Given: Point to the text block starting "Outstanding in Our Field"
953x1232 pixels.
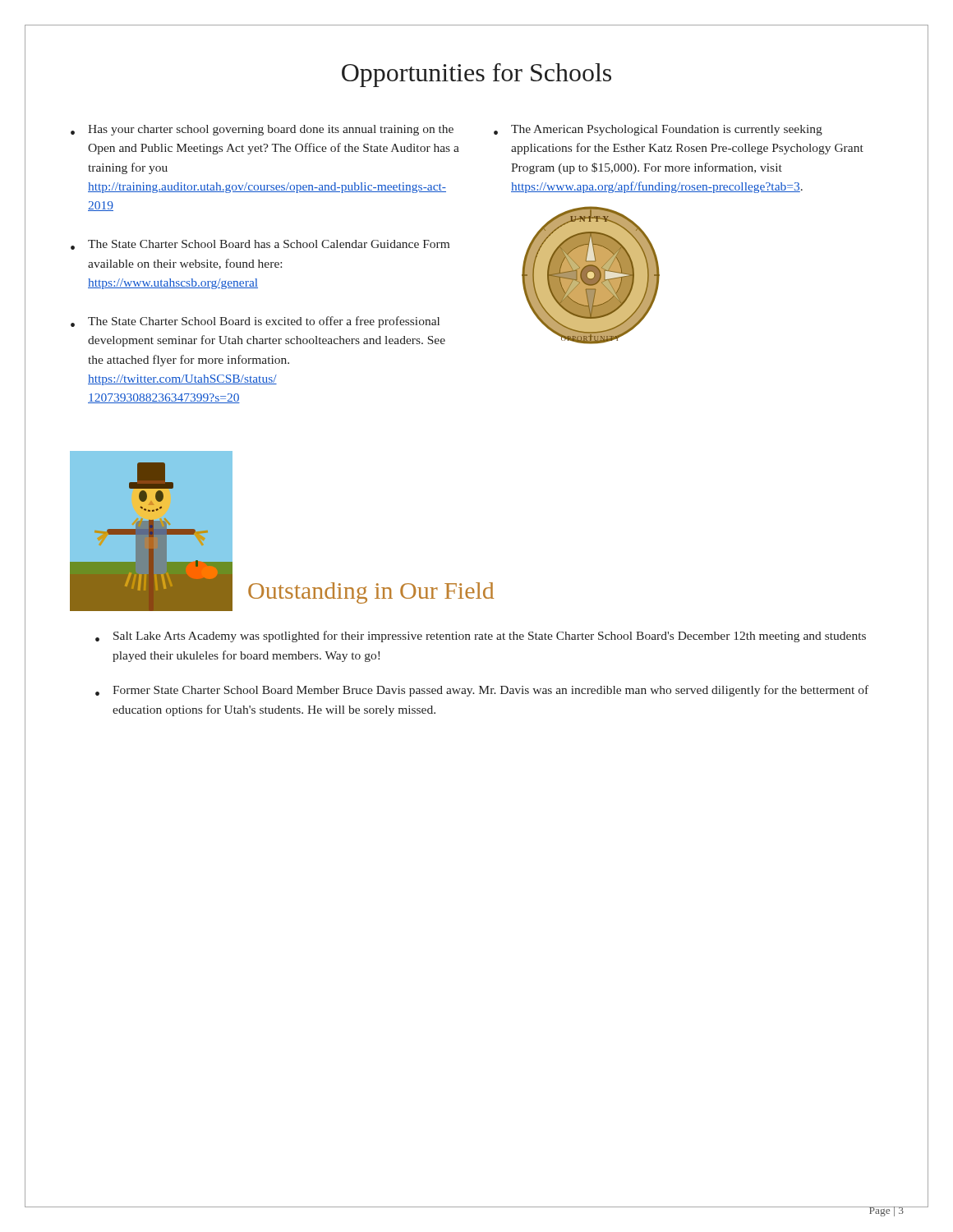Looking at the screenshot, I should pyautogui.click(x=371, y=590).
